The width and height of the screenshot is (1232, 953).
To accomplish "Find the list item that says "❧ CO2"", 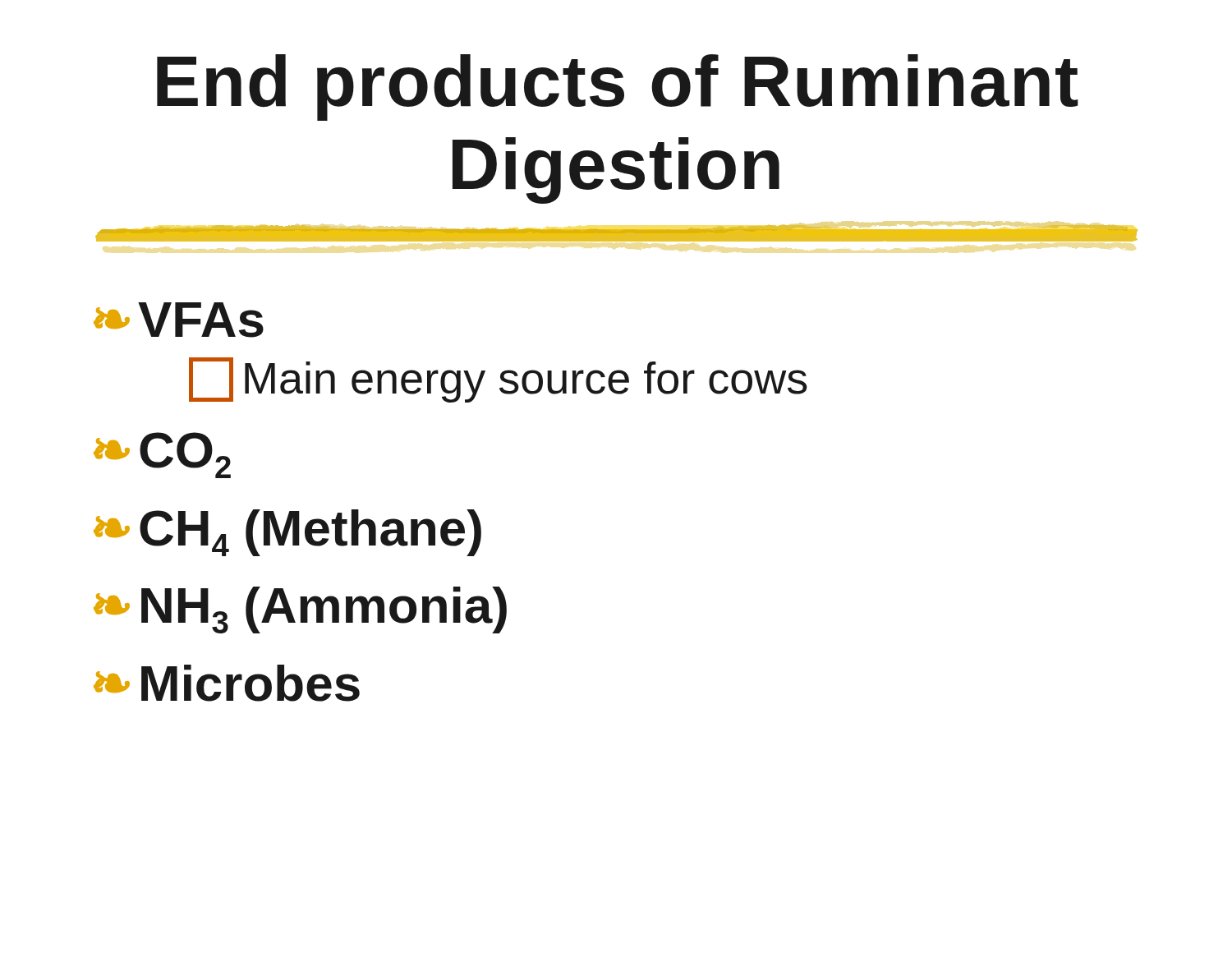I will click(161, 453).
